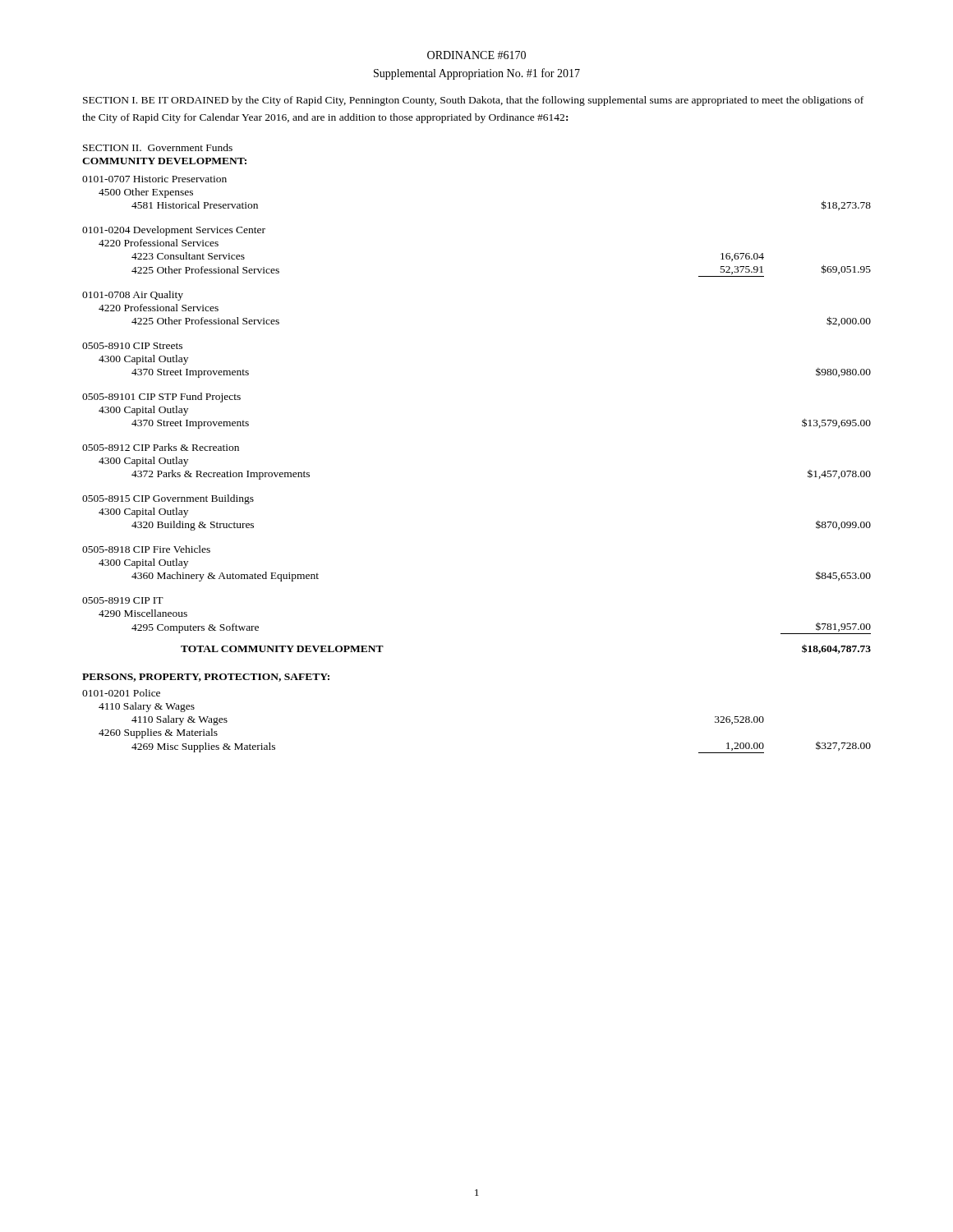Point to the block beginning "0505-8915 CIP Government Buildings 4300 Capital"
The width and height of the screenshot is (953, 1232).
tap(168, 499)
